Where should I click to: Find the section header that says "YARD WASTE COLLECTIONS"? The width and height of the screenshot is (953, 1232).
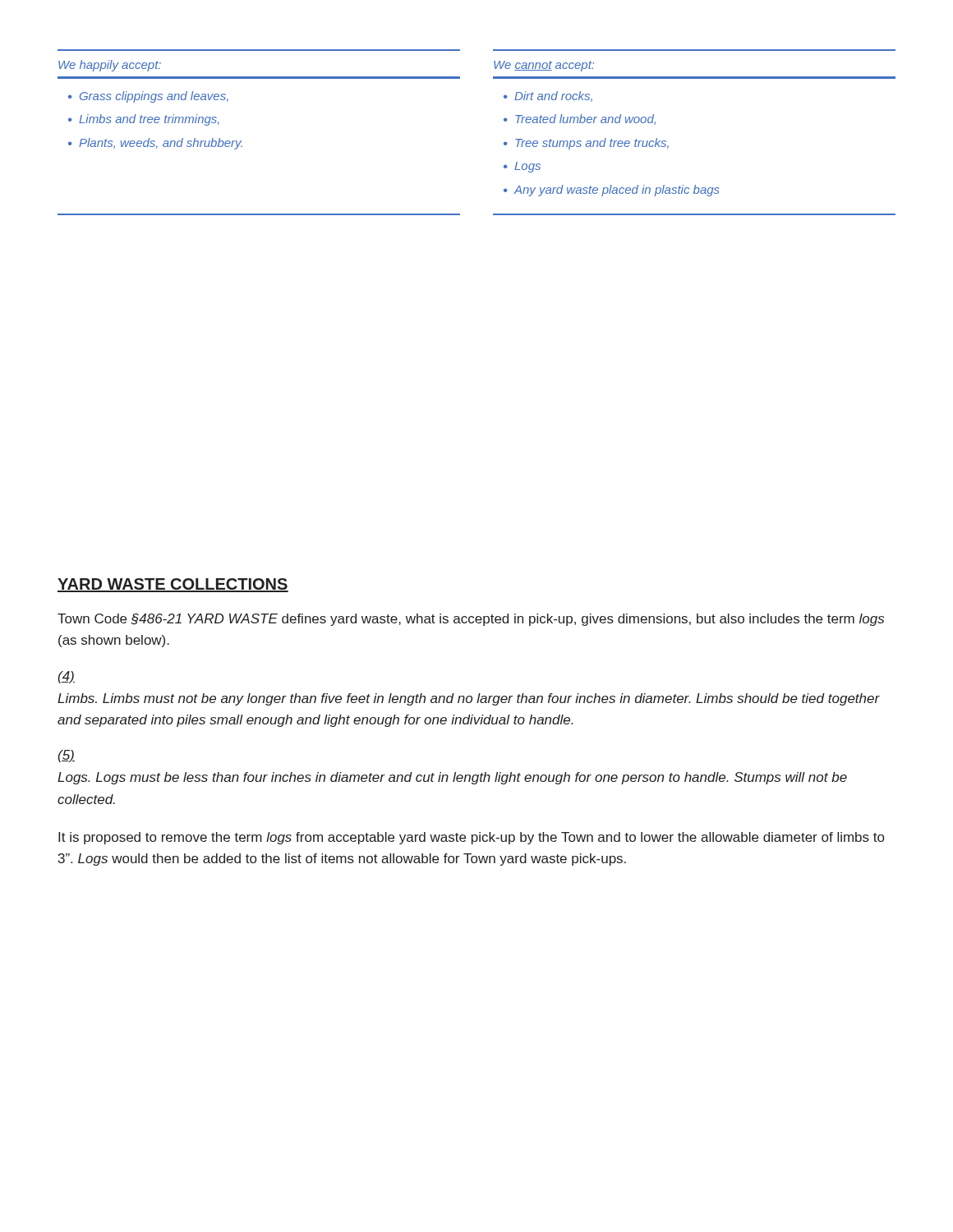(x=173, y=584)
